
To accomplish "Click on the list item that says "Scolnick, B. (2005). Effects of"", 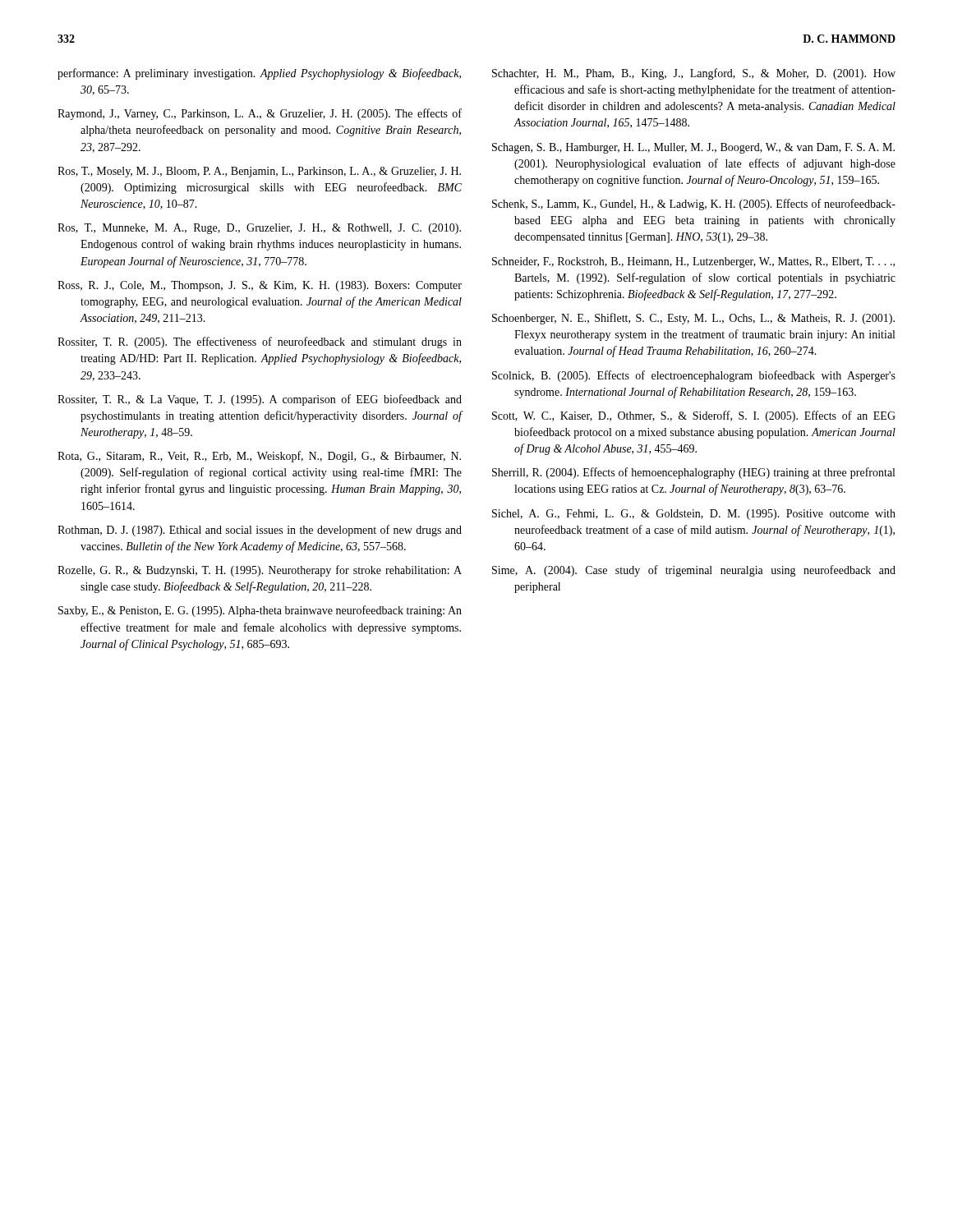I will 693,384.
